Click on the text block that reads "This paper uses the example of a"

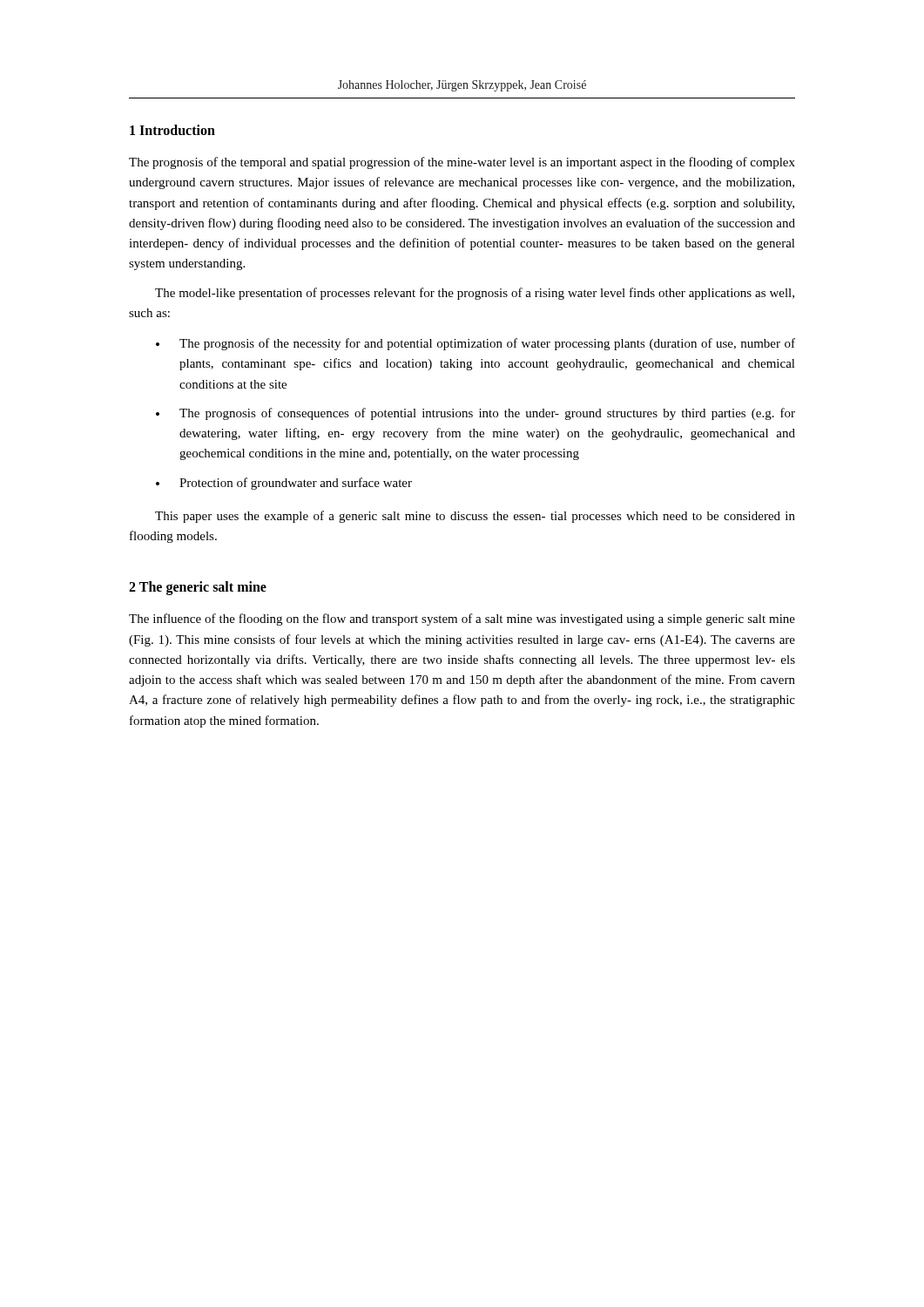(462, 526)
